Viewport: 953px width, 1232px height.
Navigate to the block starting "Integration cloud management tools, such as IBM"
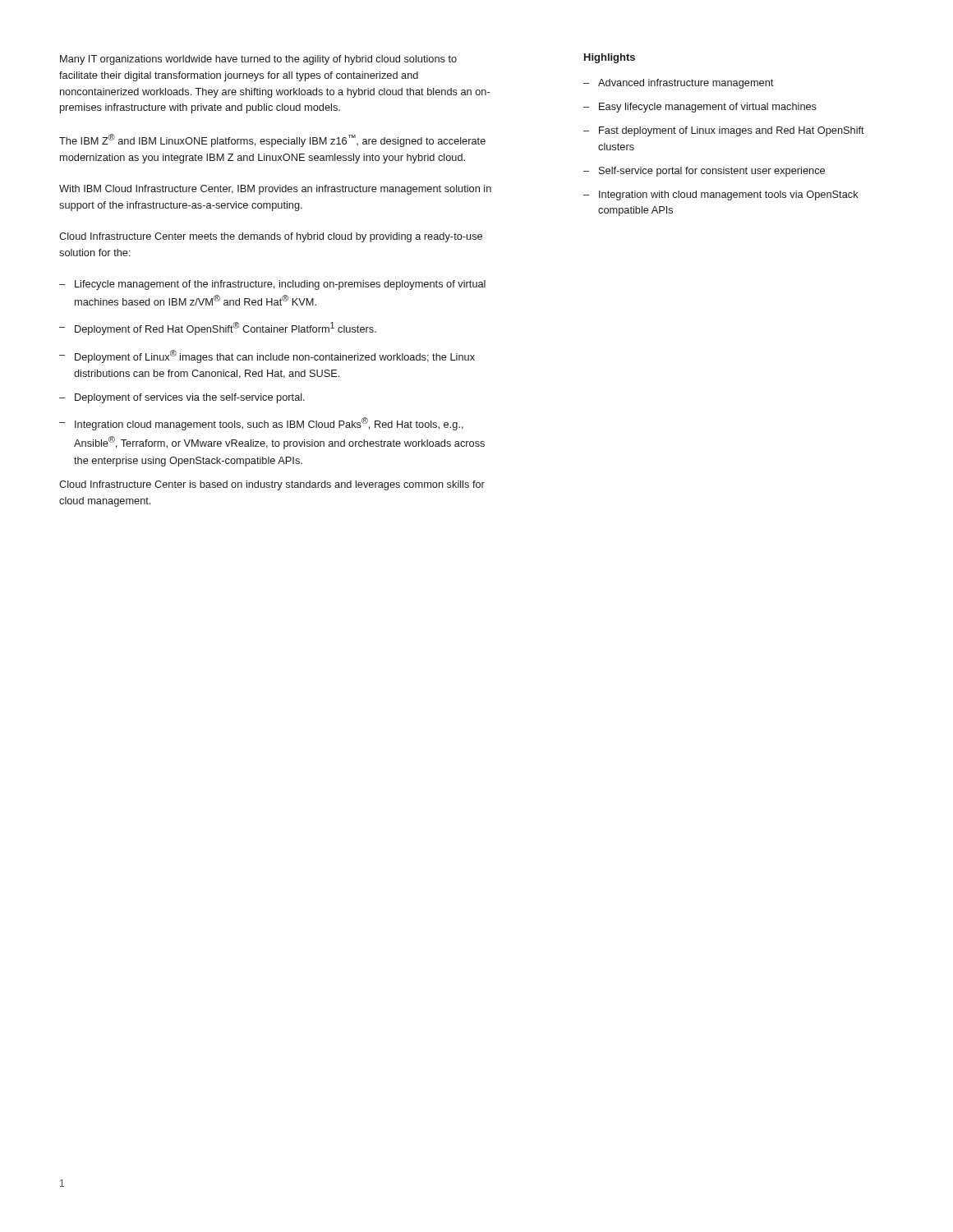pos(280,441)
